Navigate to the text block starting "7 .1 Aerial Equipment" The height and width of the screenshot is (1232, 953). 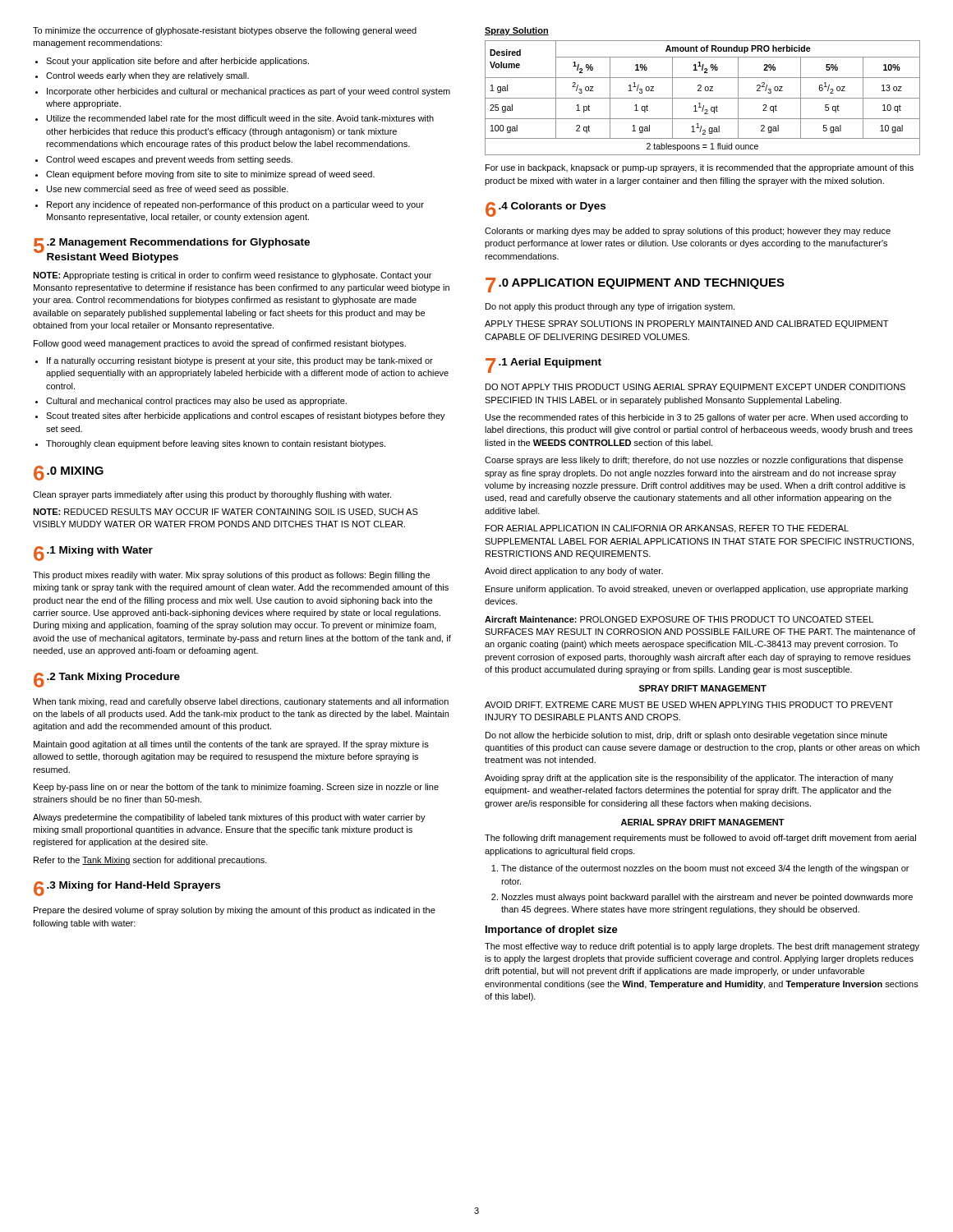coord(543,365)
